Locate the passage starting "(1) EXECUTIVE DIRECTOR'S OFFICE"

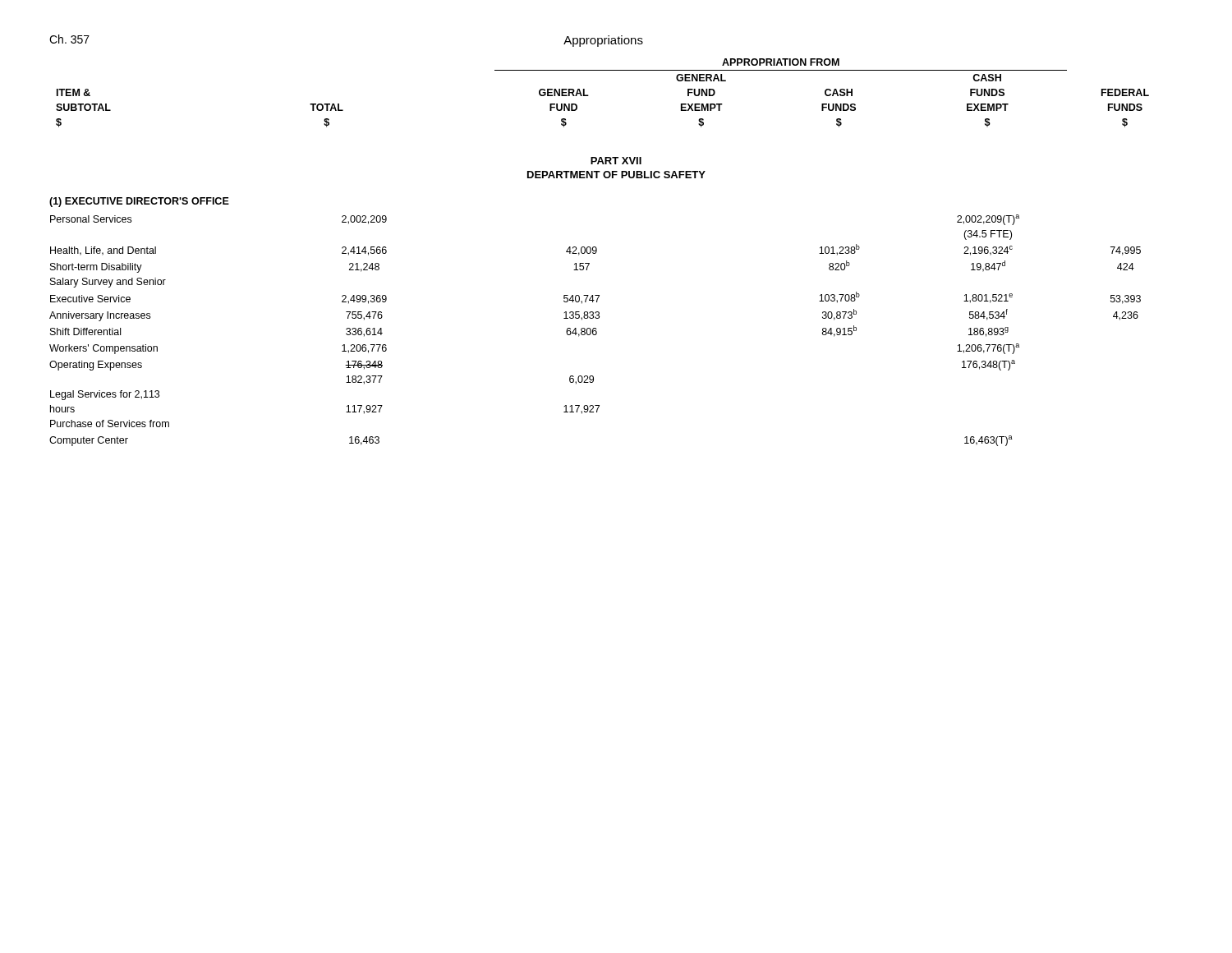(x=139, y=201)
